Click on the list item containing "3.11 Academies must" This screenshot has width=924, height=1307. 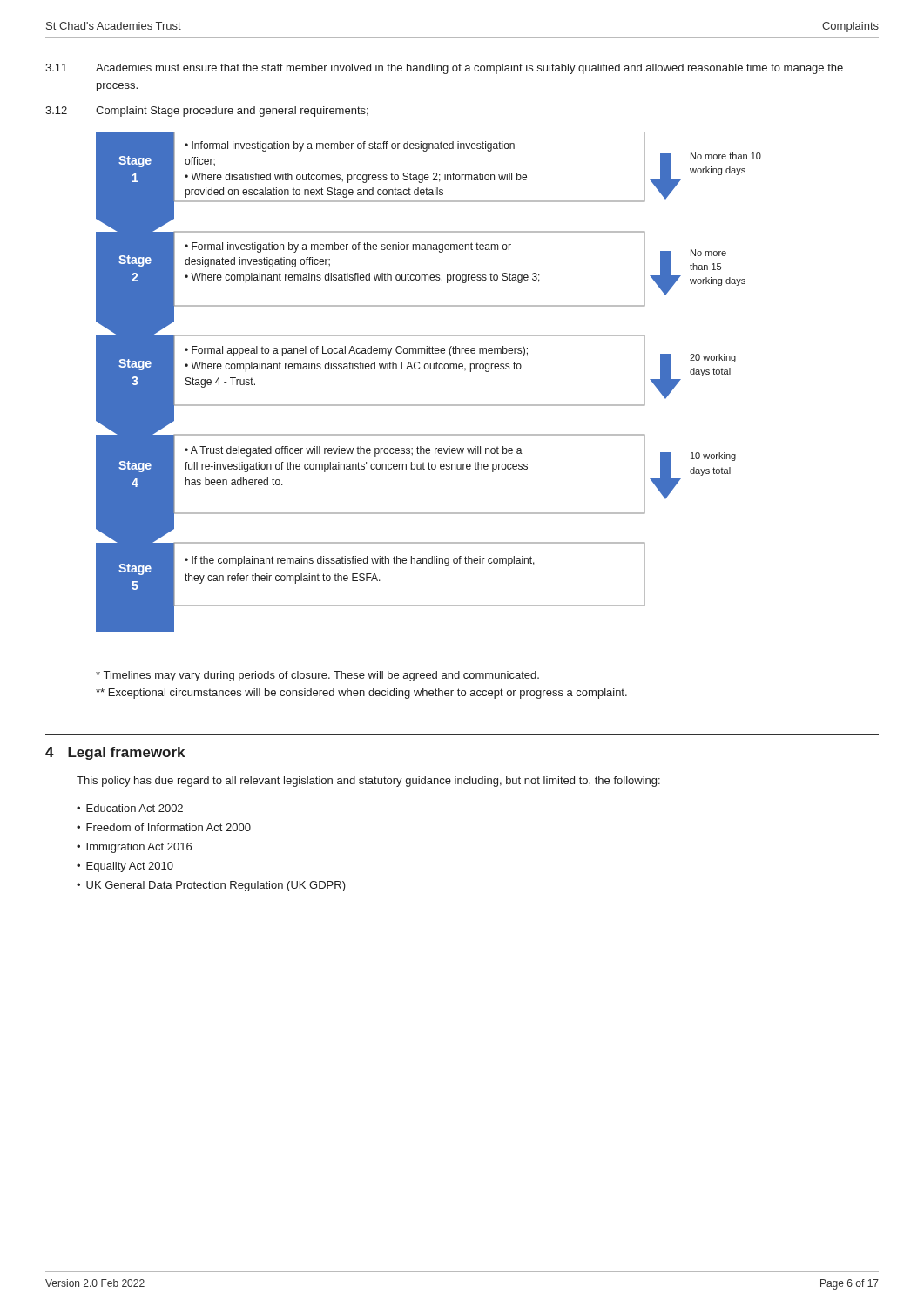tap(462, 76)
